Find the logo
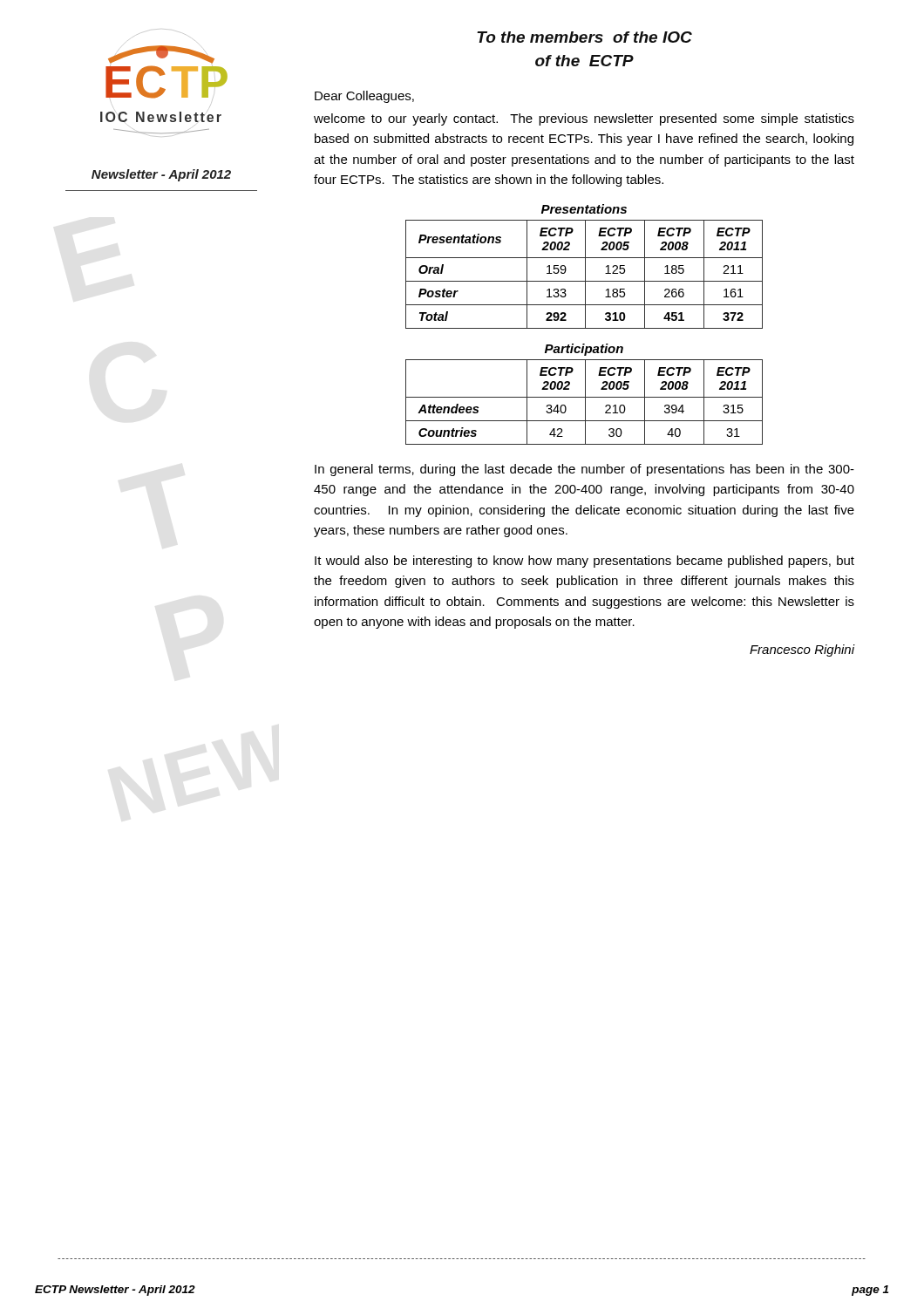The width and height of the screenshot is (924, 1308). tap(161, 88)
